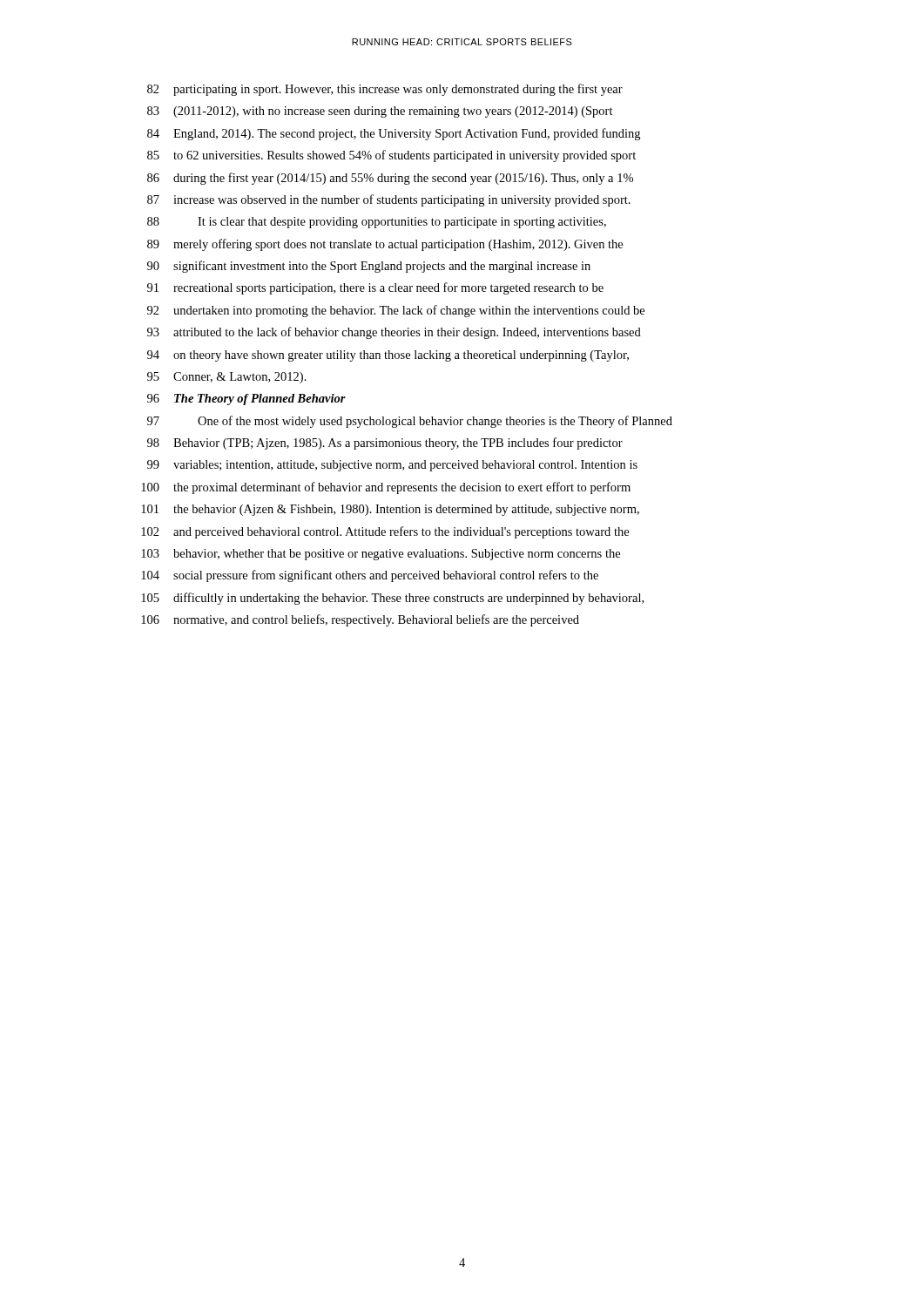
Task: Where is the passage that starts "82 participating in sport. However,"?
Action: tap(473, 89)
